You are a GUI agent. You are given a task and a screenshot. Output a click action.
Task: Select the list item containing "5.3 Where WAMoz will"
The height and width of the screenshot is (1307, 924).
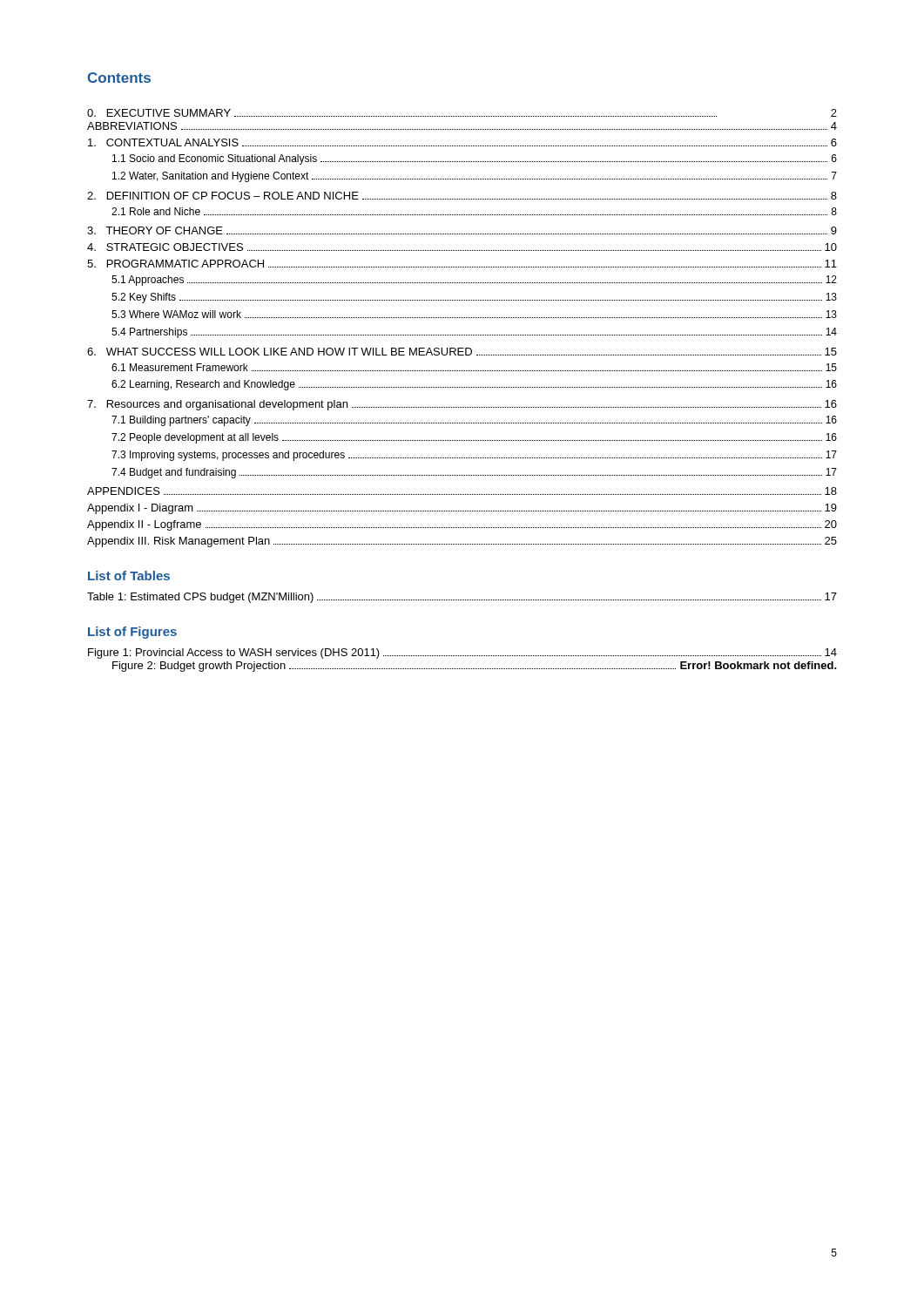474,315
